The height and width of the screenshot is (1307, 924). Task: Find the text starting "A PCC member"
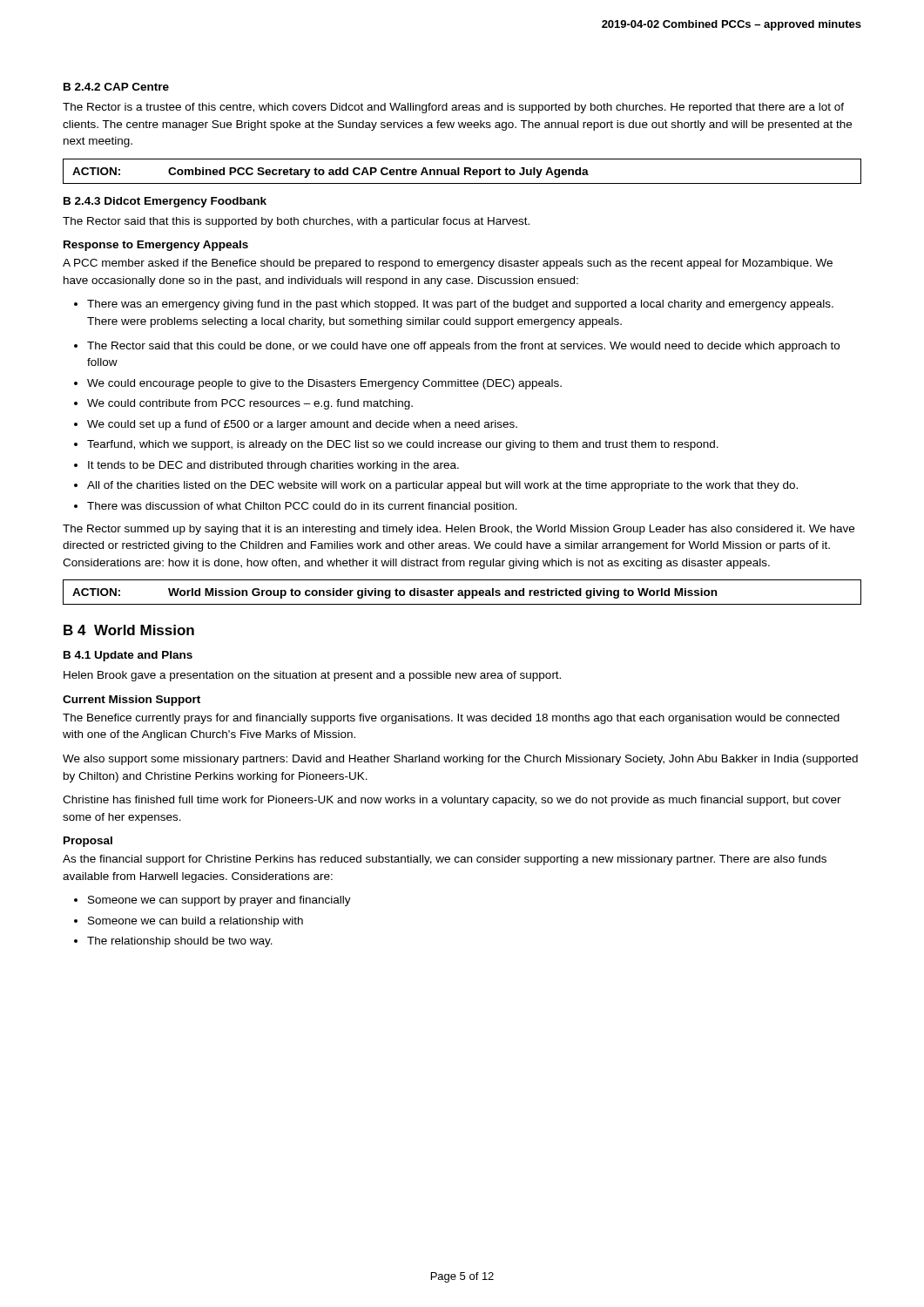point(462,272)
